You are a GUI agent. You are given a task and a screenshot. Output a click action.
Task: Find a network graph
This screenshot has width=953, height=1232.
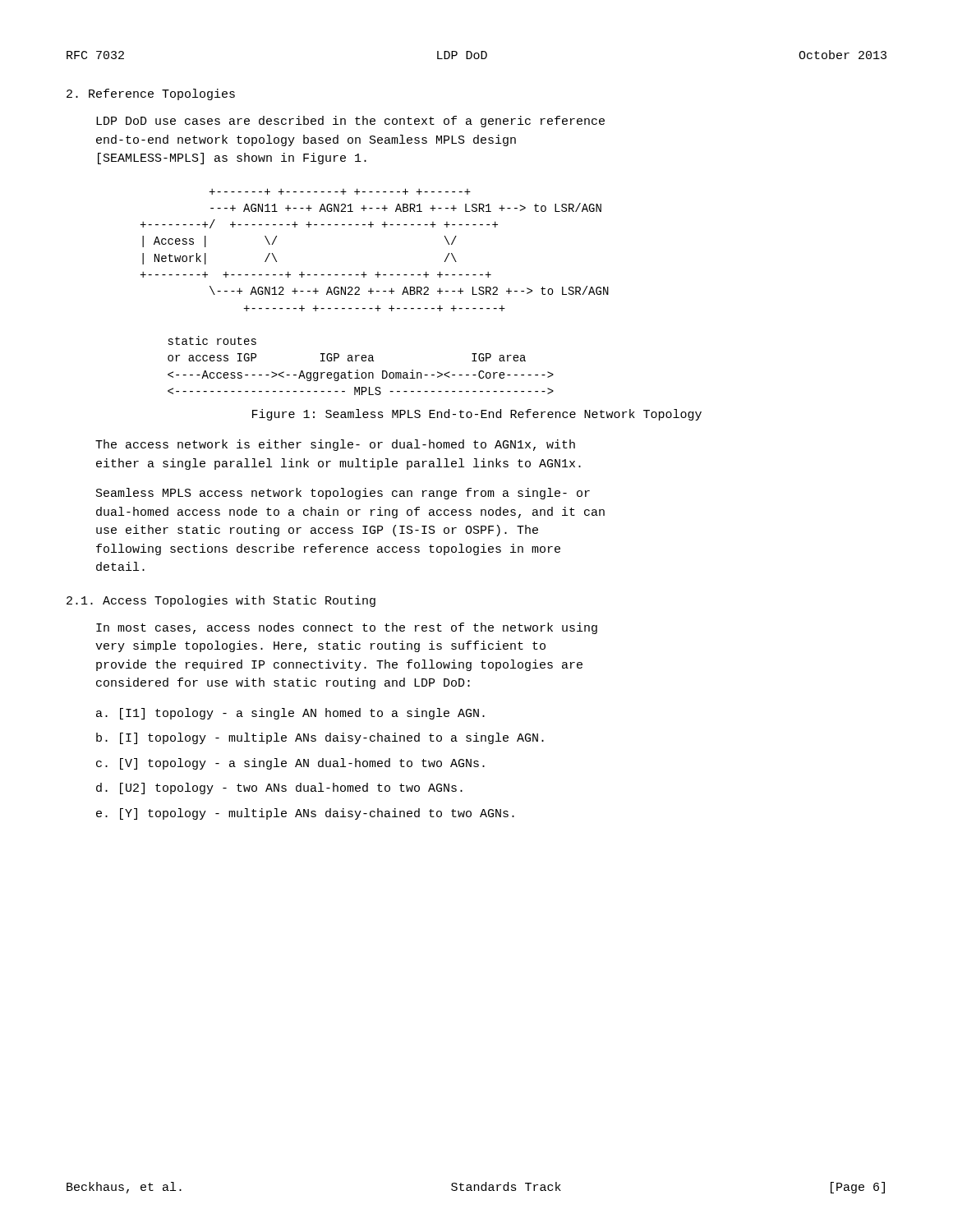coord(476,292)
